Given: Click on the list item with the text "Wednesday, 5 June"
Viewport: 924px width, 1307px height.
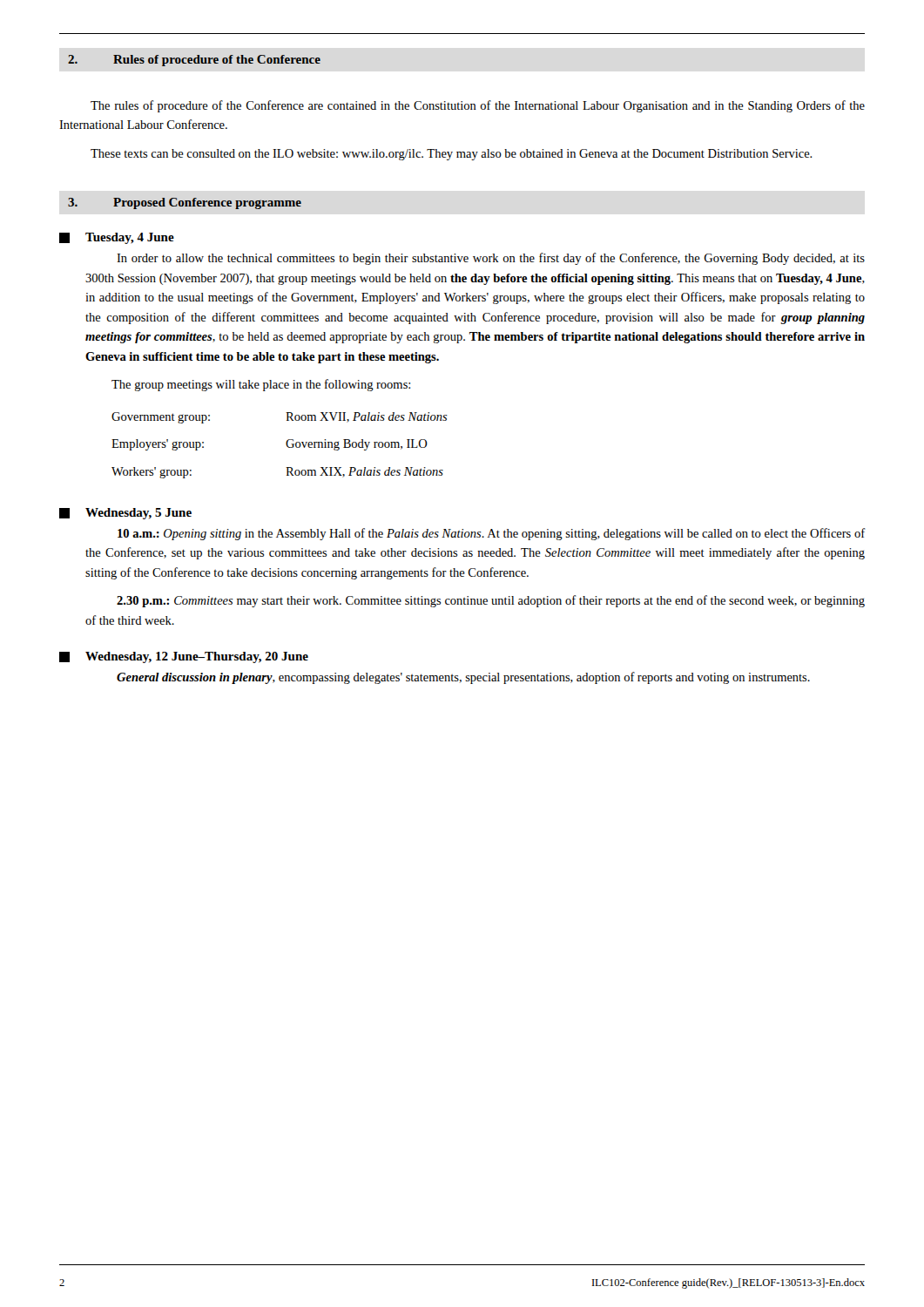Looking at the screenshot, I should pos(125,513).
